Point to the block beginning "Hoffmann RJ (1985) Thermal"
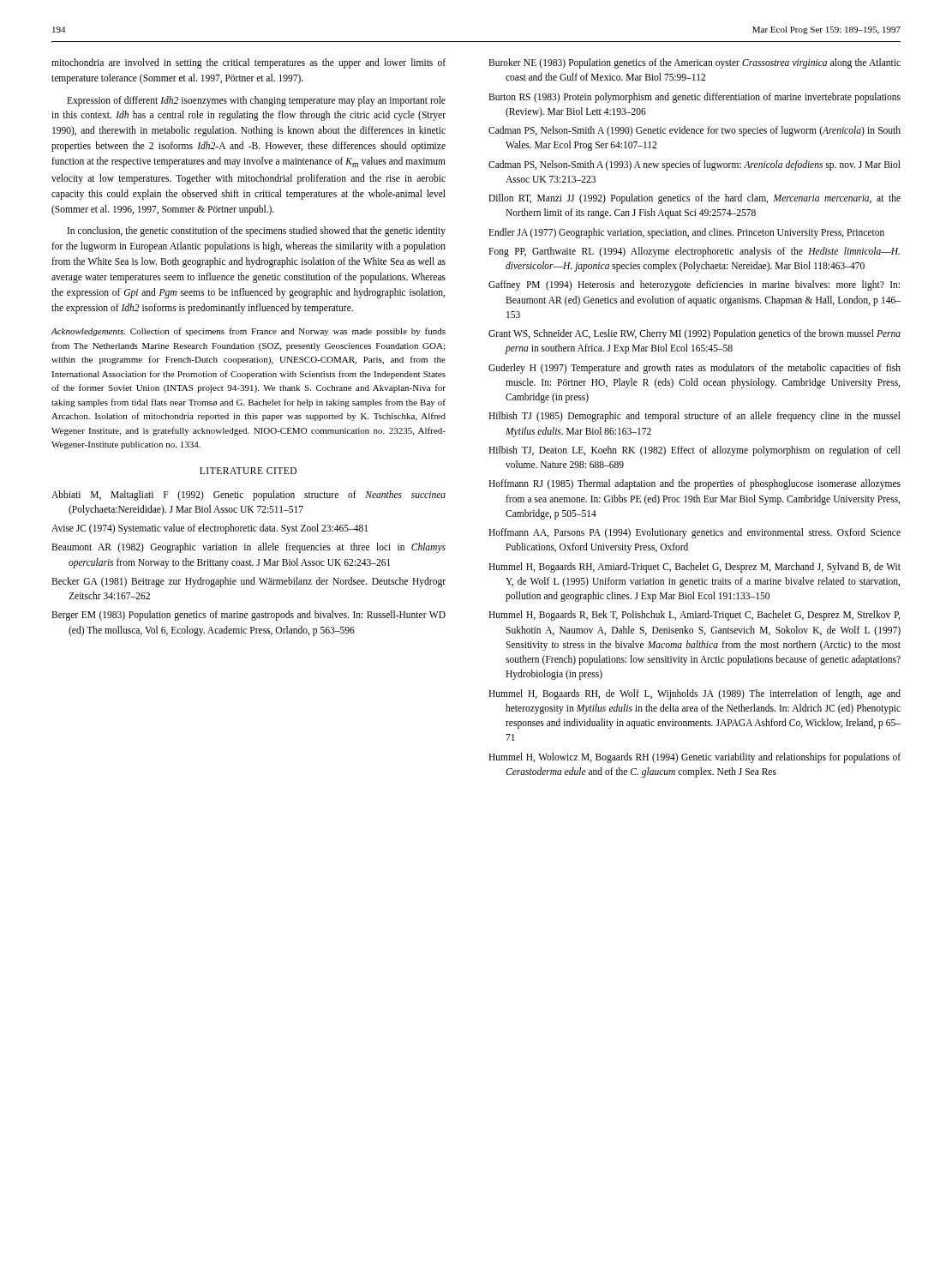This screenshot has width=952, height=1286. point(695,499)
